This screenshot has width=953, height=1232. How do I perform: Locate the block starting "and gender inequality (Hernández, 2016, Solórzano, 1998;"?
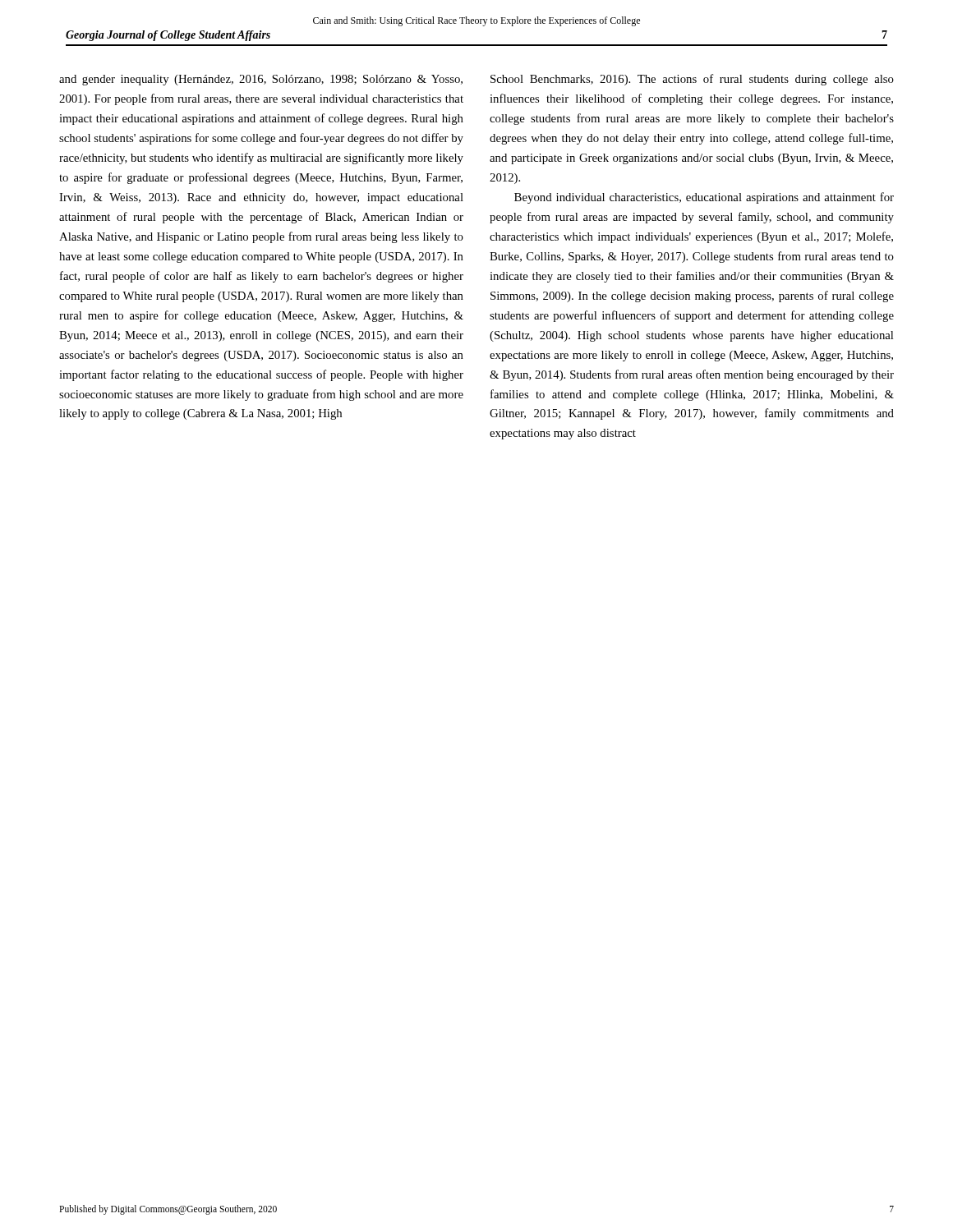click(x=261, y=247)
